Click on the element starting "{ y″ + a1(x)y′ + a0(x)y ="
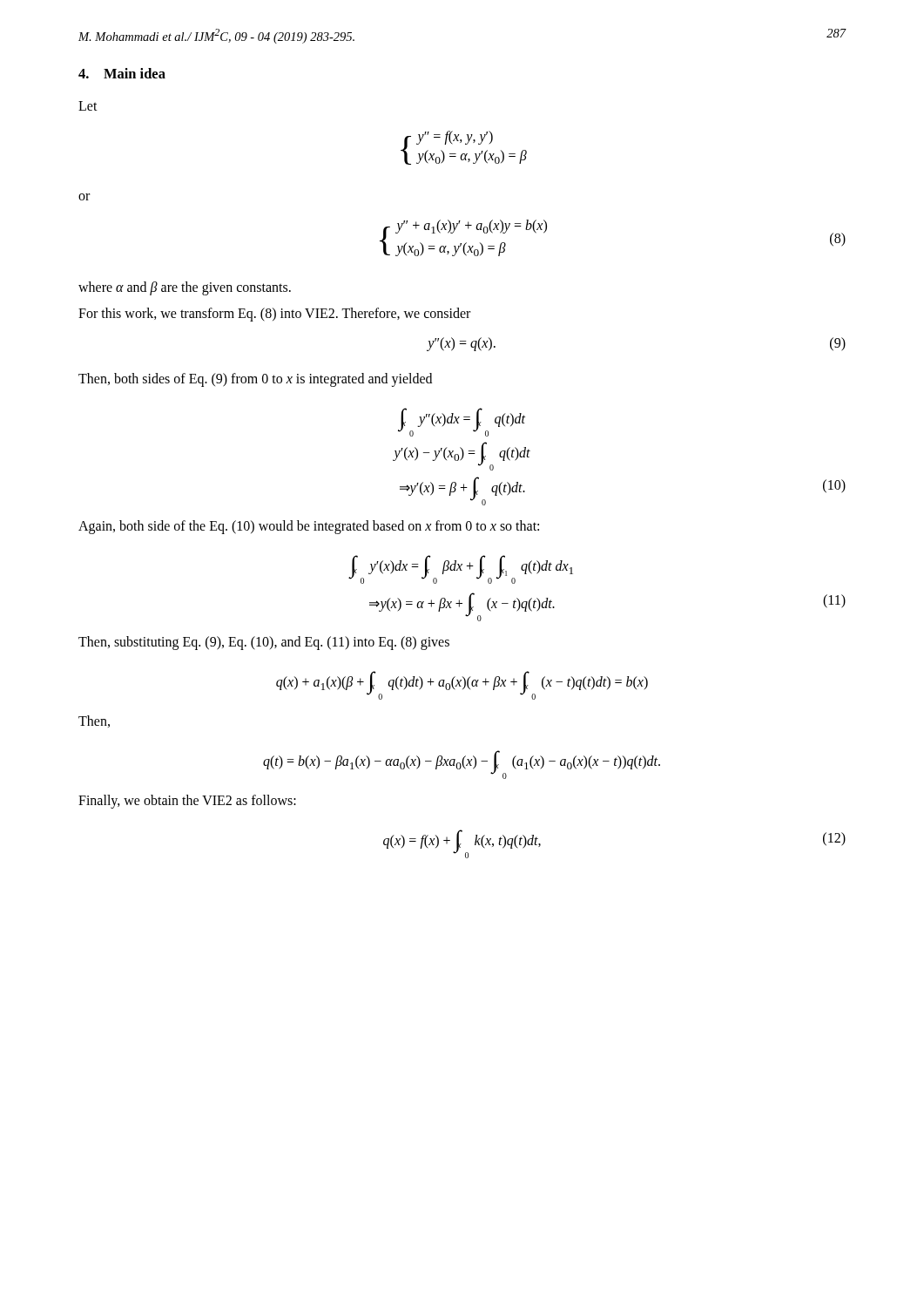 click(x=448, y=233)
